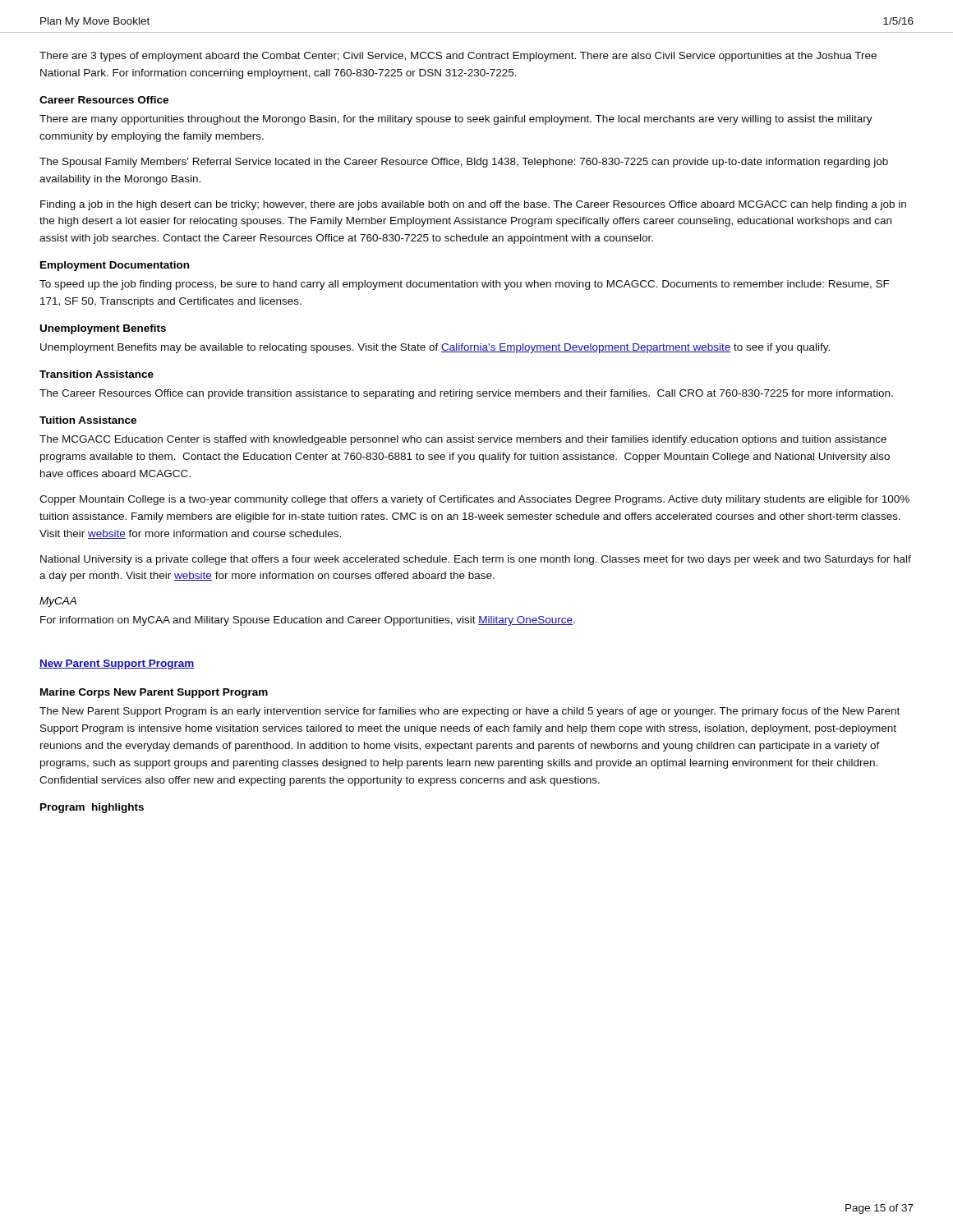Point to the region starting "New Parent Support Program"
Screen dimensions: 1232x953
[x=117, y=663]
